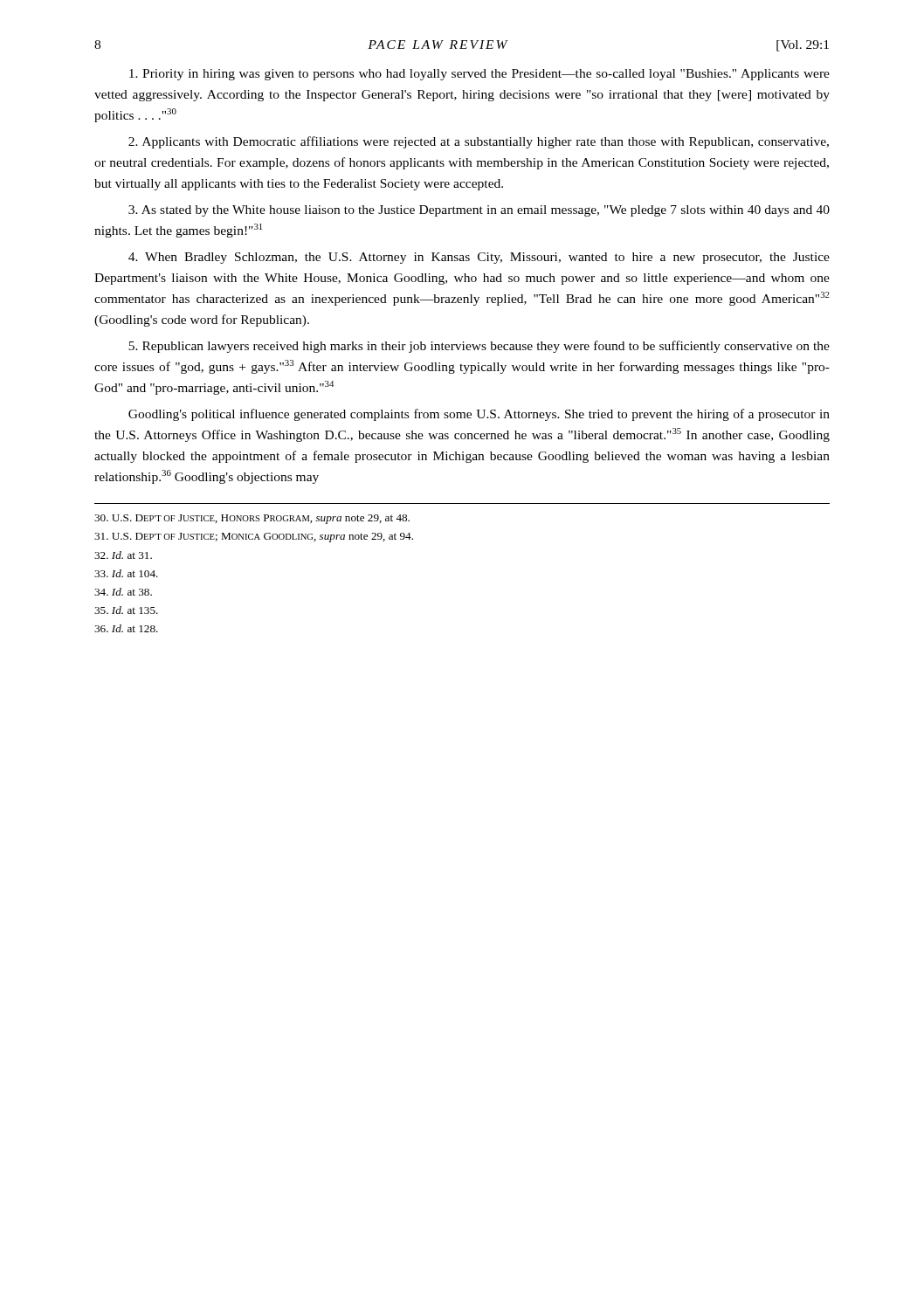This screenshot has width=924, height=1310.
Task: Point to the block starting "Id. at 135."
Action: [x=126, y=610]
